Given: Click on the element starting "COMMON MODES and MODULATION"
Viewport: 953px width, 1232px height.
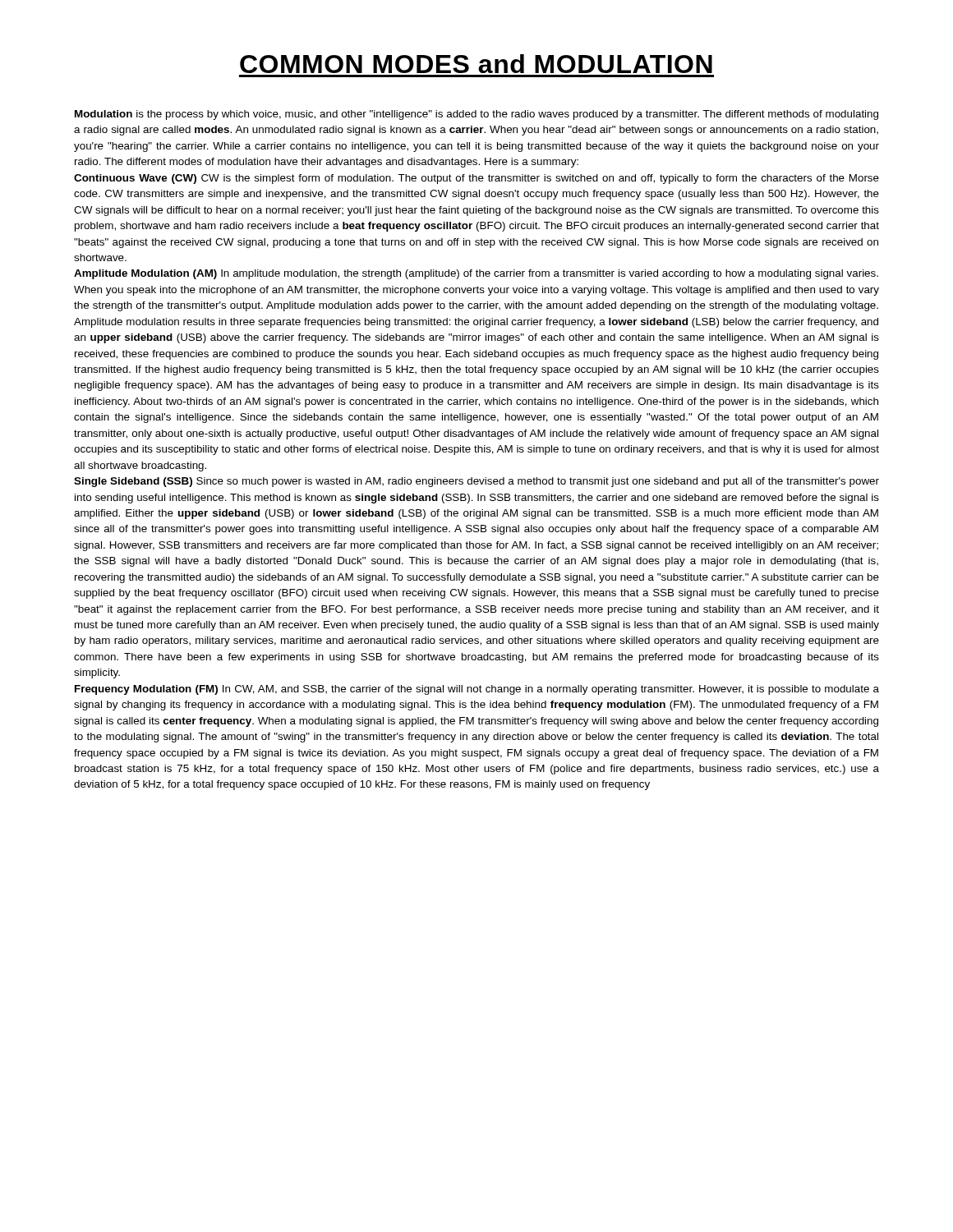Looking at the screenshot, I should coord(476,64).
